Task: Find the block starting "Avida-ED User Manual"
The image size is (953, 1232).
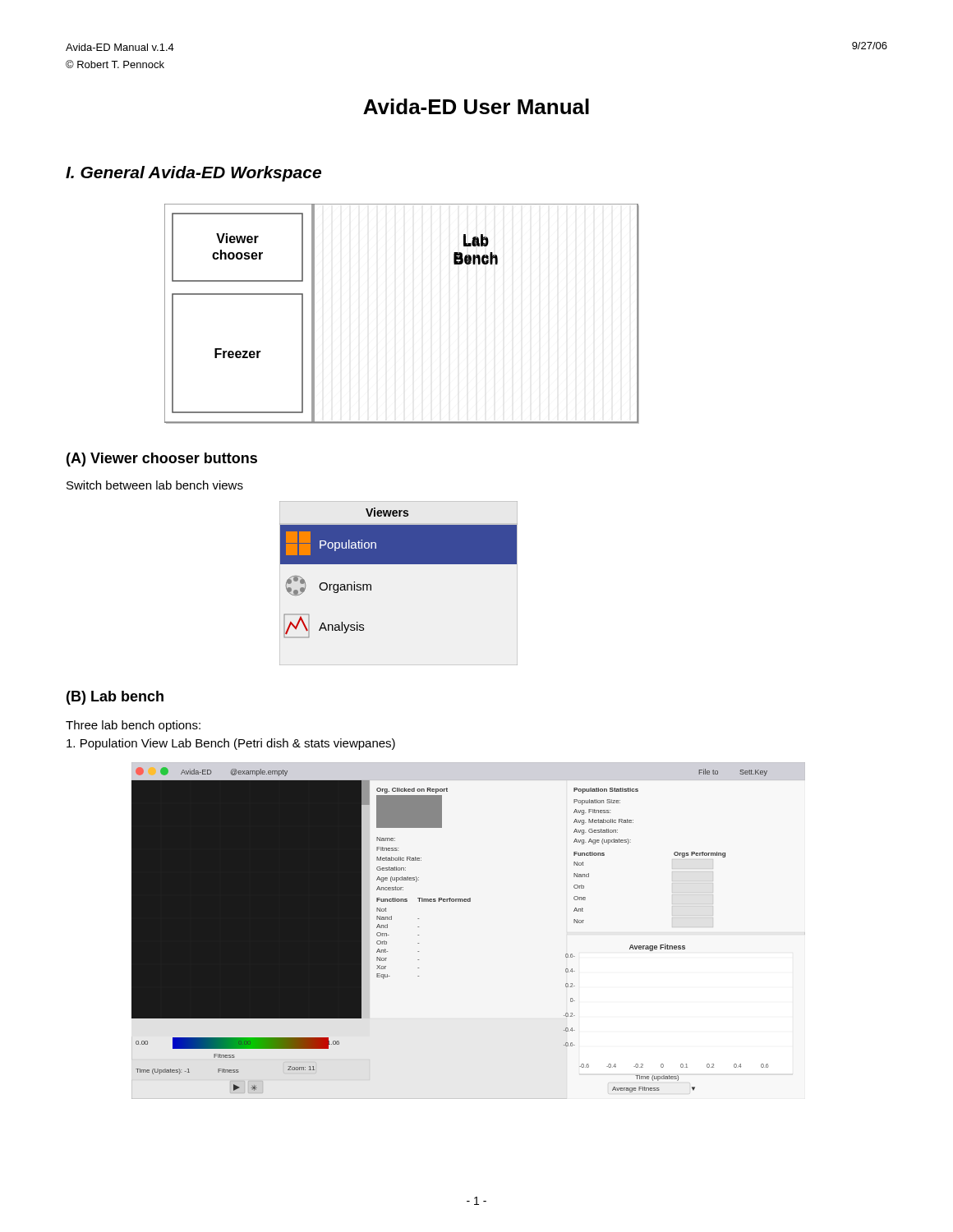Action: click(476, 107)
